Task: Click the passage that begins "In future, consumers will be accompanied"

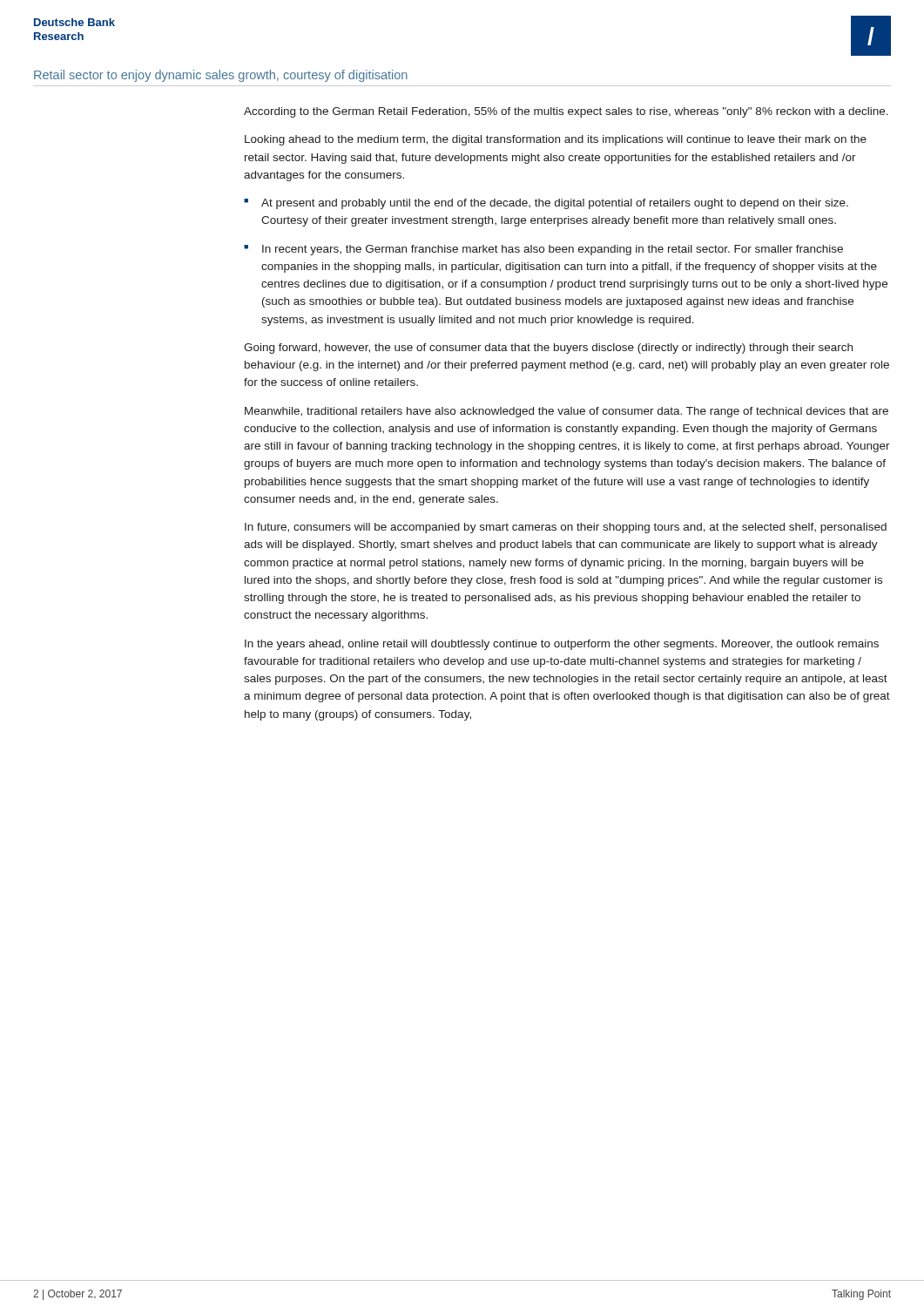Action: pos(567,571)
